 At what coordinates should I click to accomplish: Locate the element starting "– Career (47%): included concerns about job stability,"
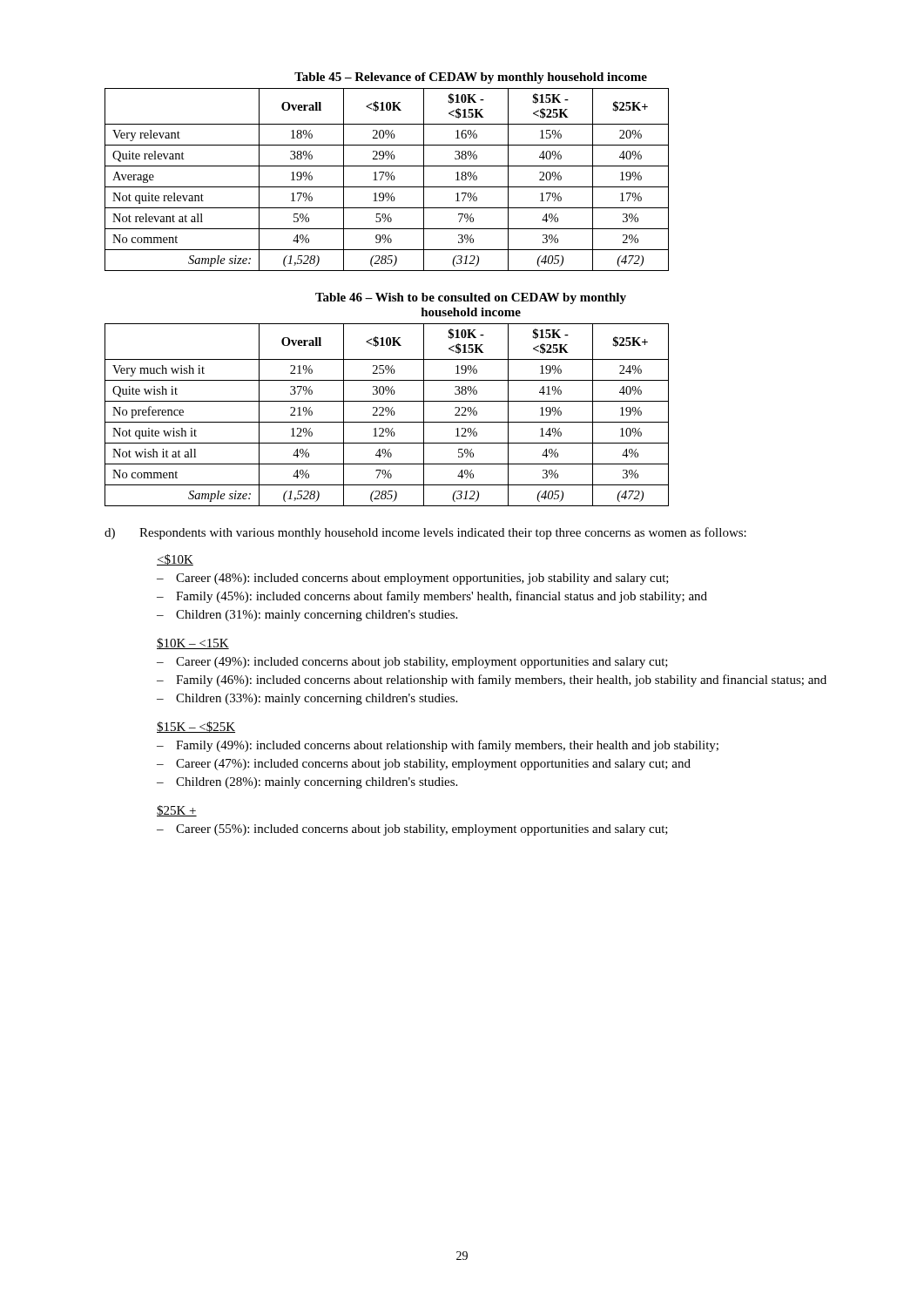(x=497, y=764)
